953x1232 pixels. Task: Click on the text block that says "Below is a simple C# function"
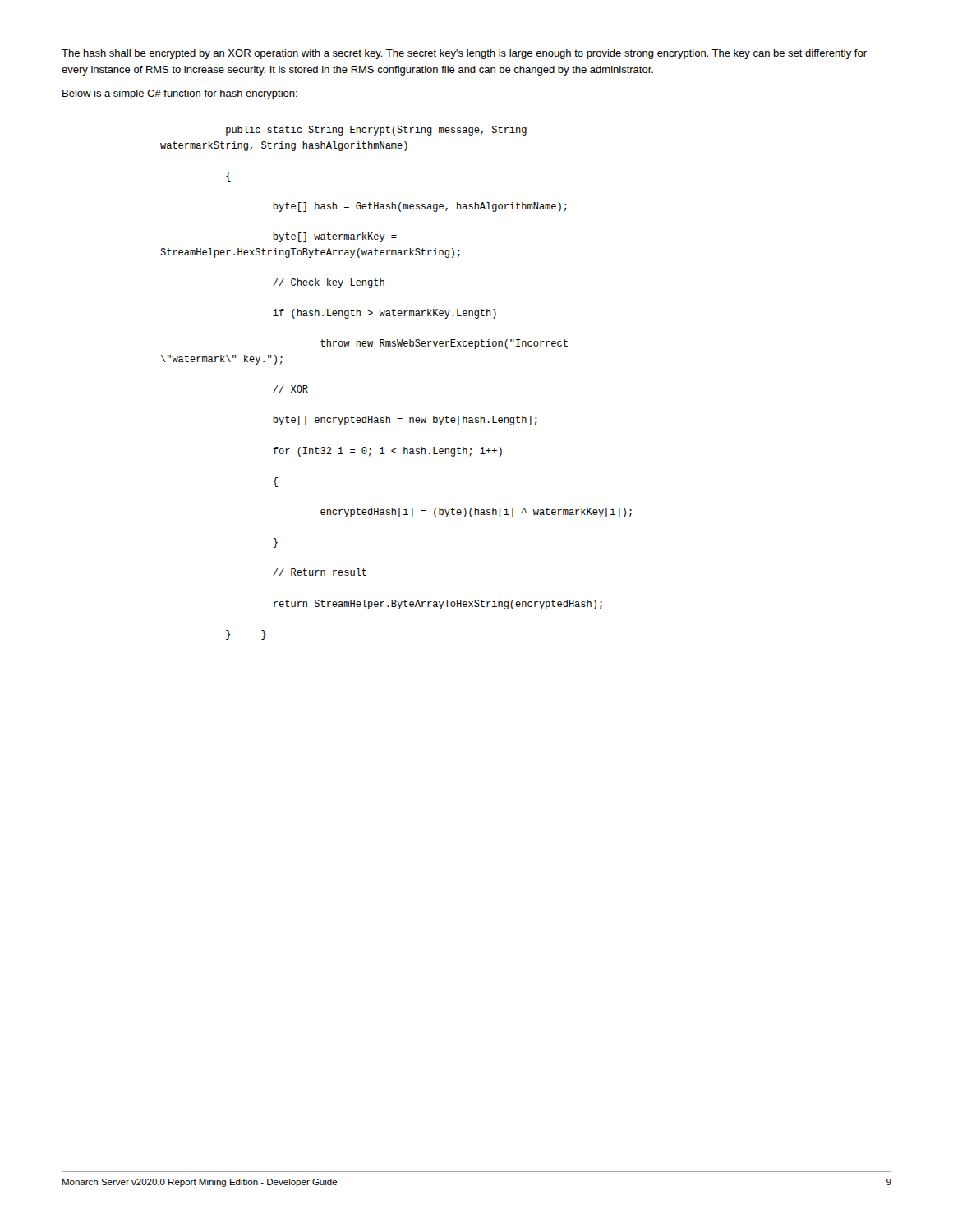pos(180,93)
